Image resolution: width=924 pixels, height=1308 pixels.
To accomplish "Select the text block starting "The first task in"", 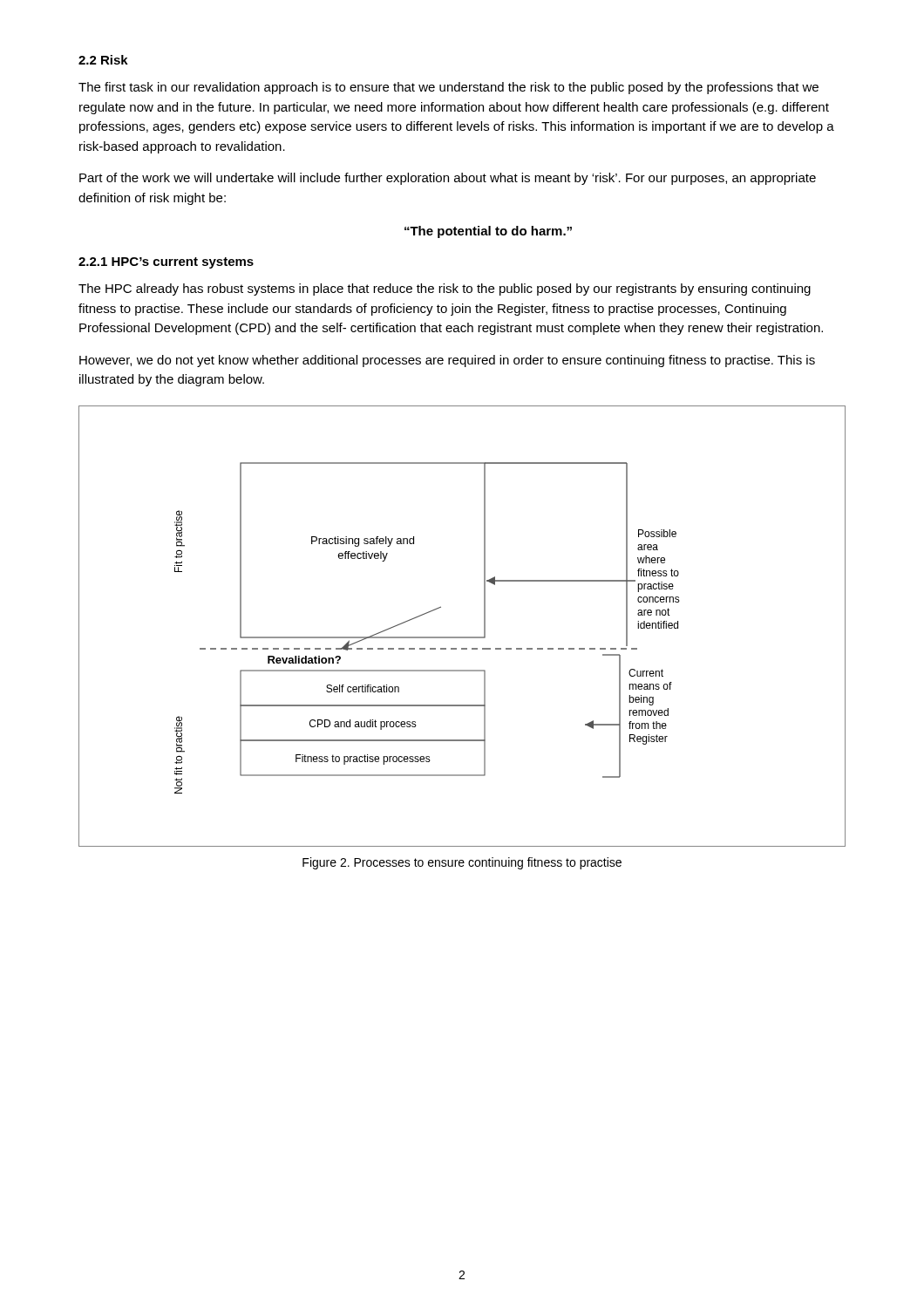I will 456,116.
